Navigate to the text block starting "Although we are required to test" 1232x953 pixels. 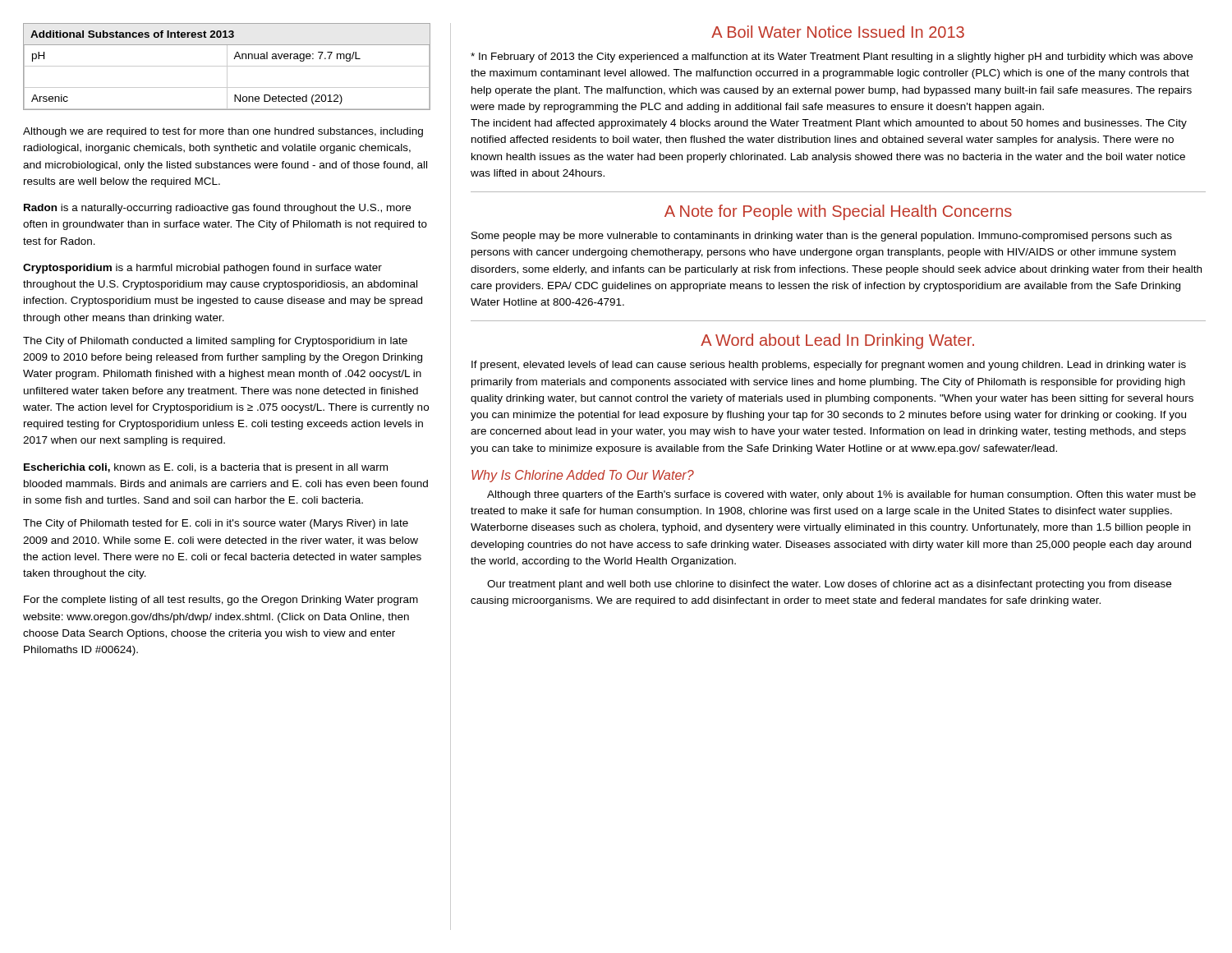pos(226,156)
